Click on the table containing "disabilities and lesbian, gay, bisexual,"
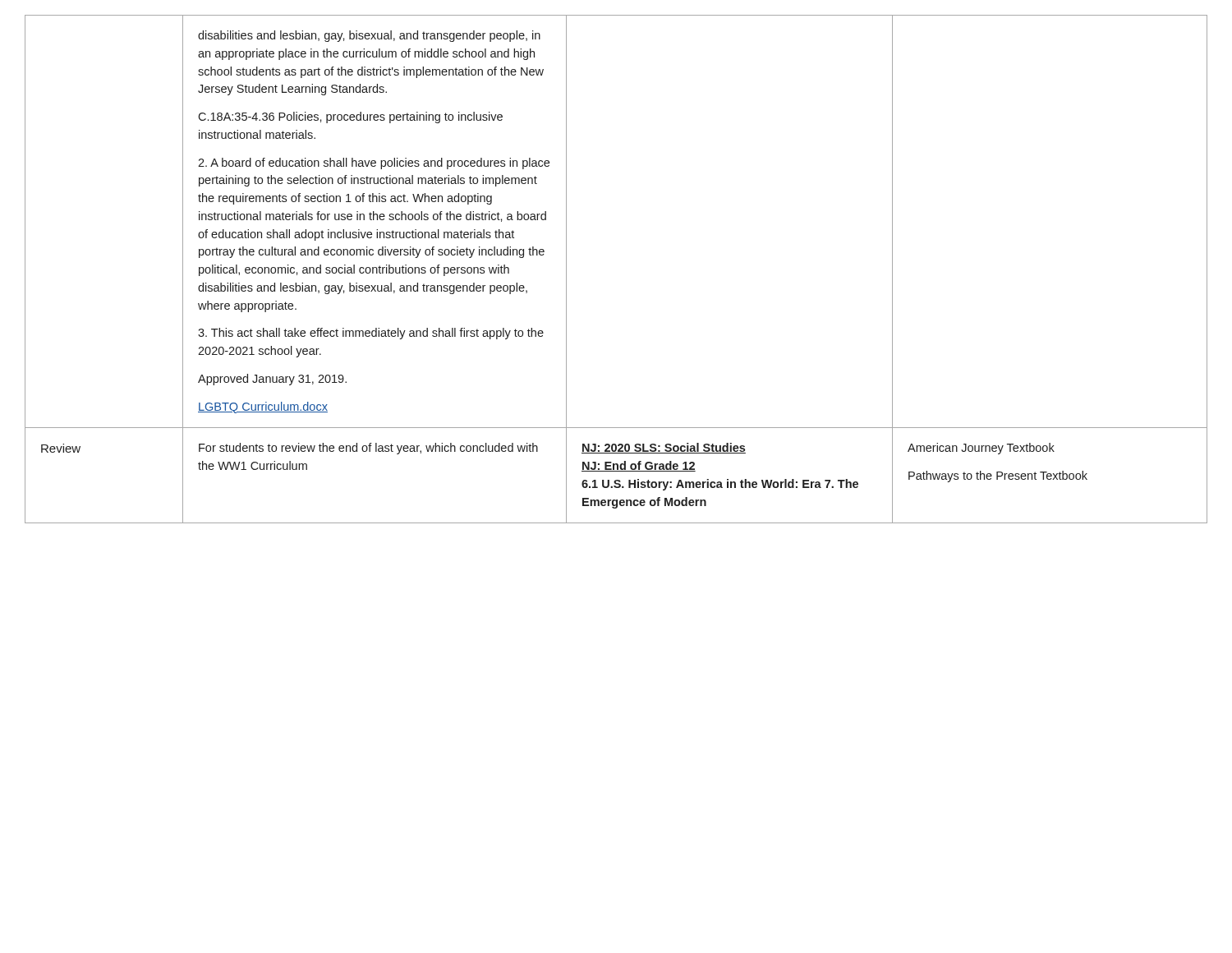Viewport: 1232px width, 953px height. coord(616,476)
